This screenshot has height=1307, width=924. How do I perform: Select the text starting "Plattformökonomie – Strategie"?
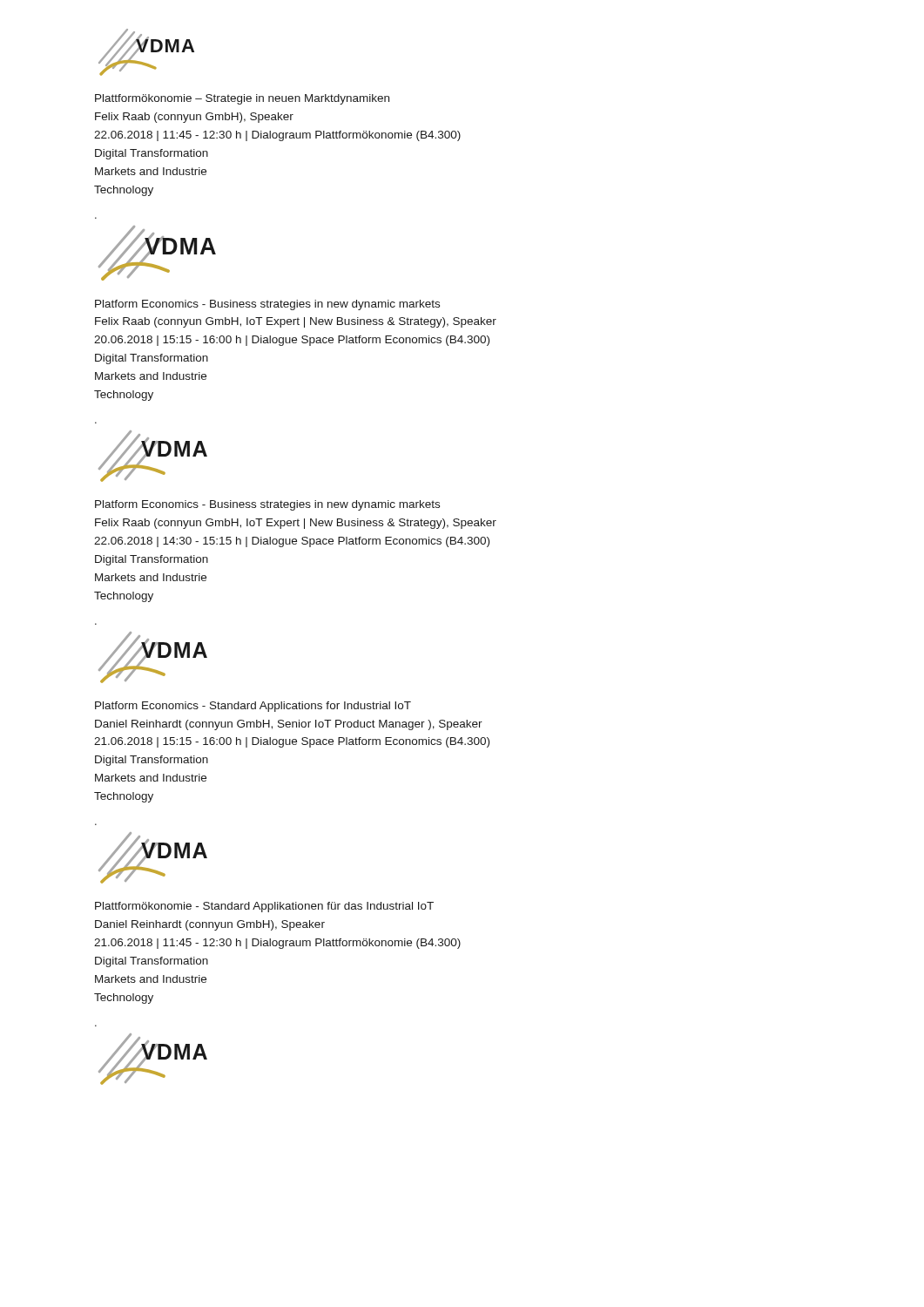click(277, 144)
